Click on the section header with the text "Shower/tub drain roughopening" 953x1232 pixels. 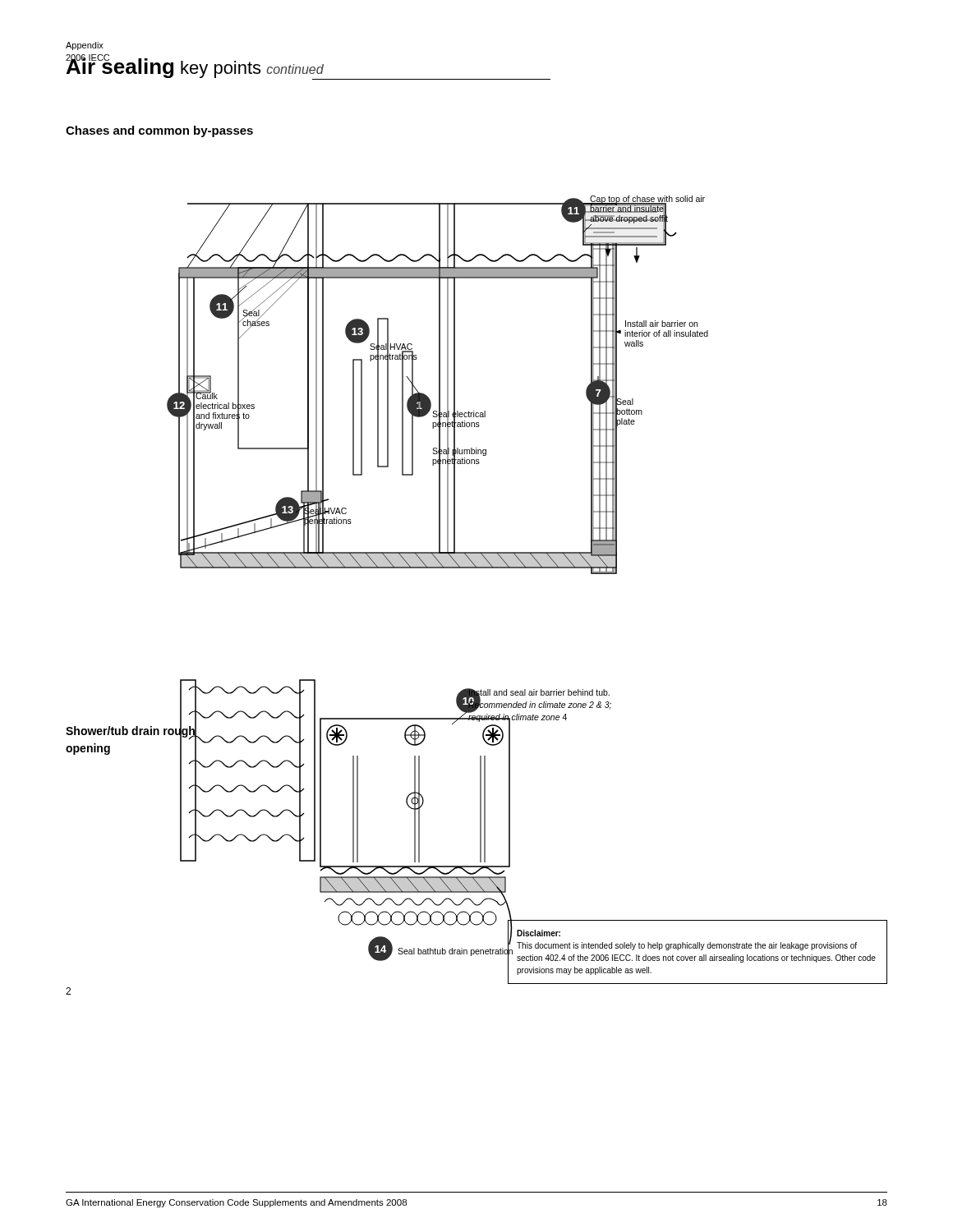click(131, 740)
